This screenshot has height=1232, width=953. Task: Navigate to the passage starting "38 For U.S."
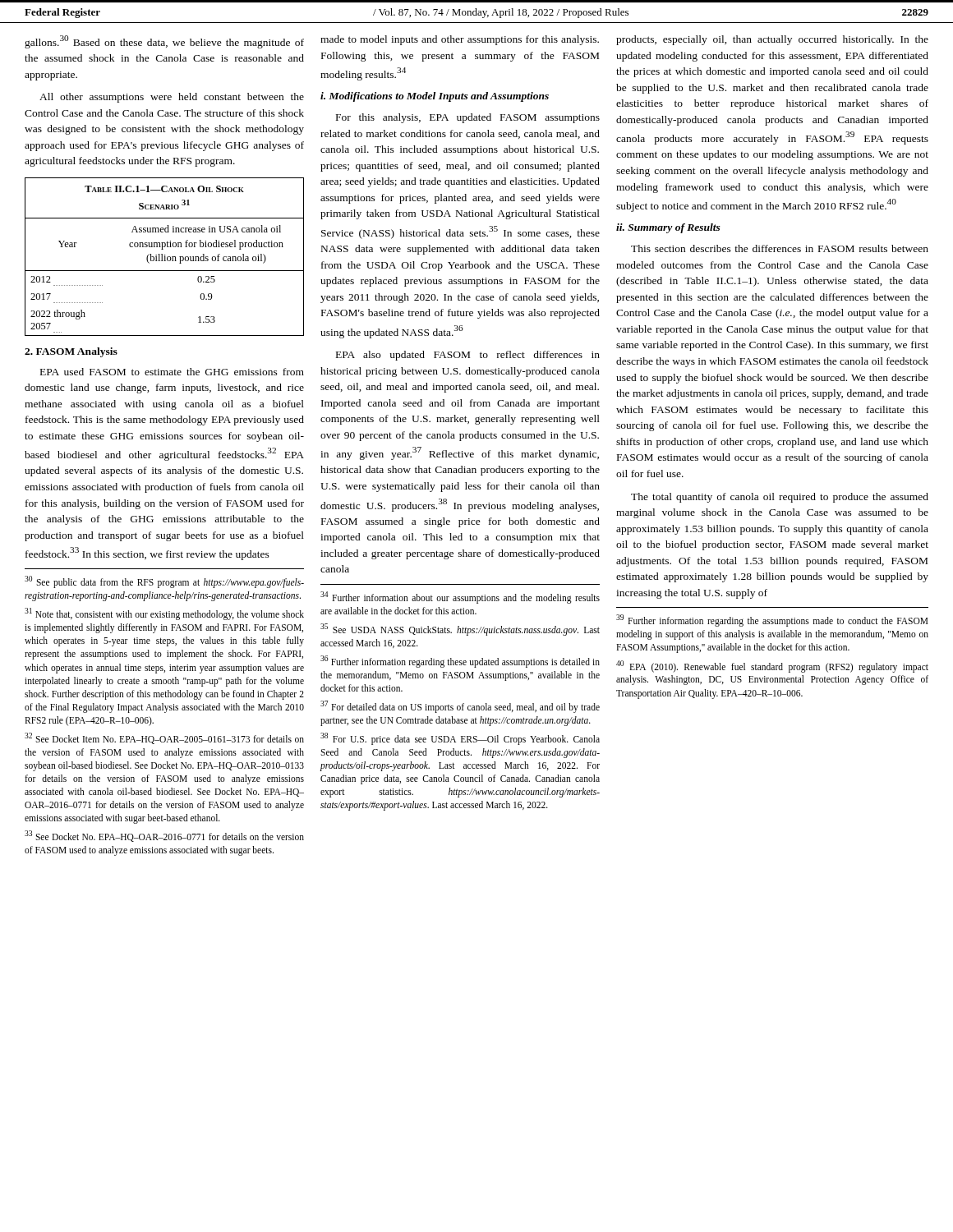[460, 770]
